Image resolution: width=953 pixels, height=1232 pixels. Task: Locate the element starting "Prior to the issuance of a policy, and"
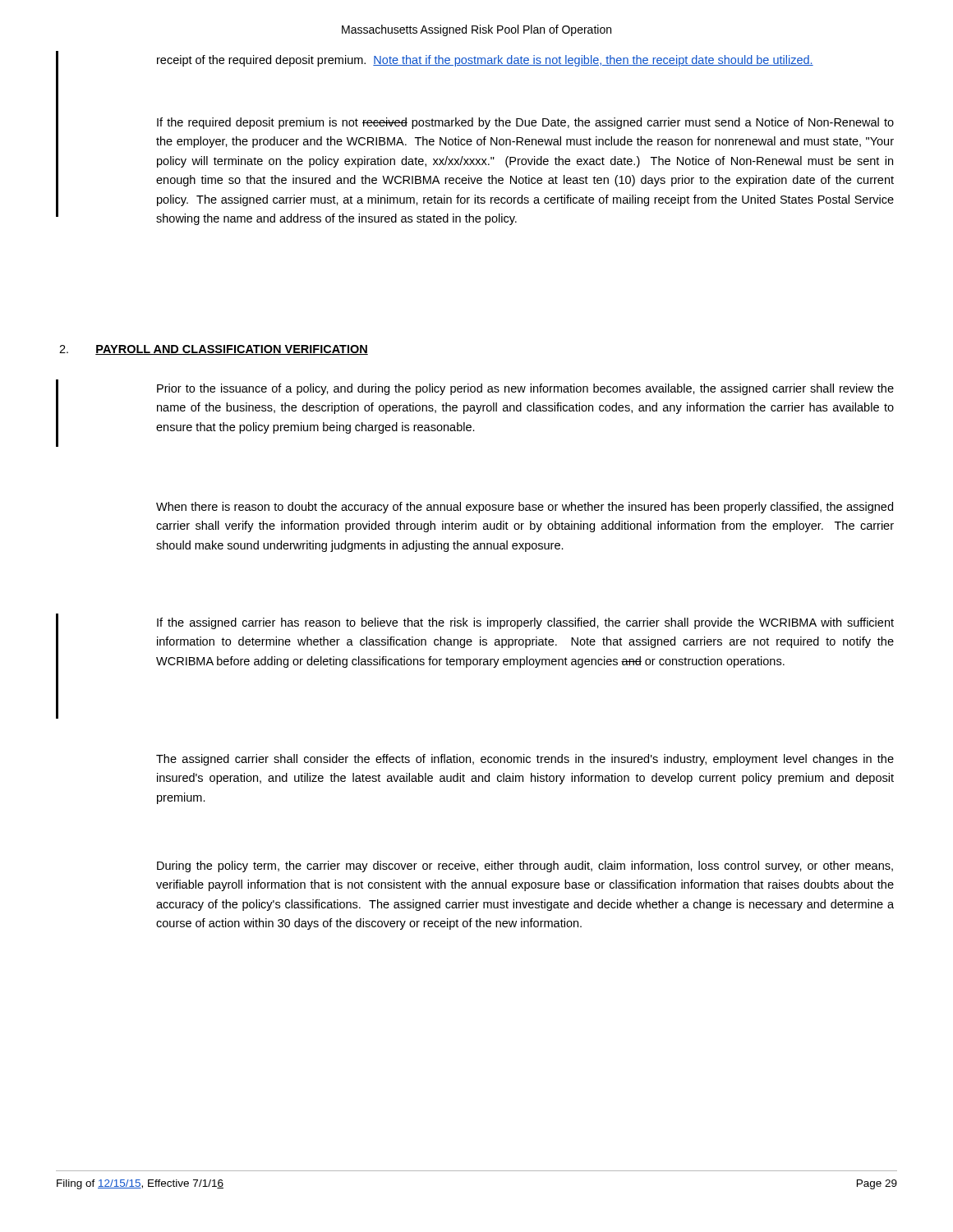[x=525, y=408]
